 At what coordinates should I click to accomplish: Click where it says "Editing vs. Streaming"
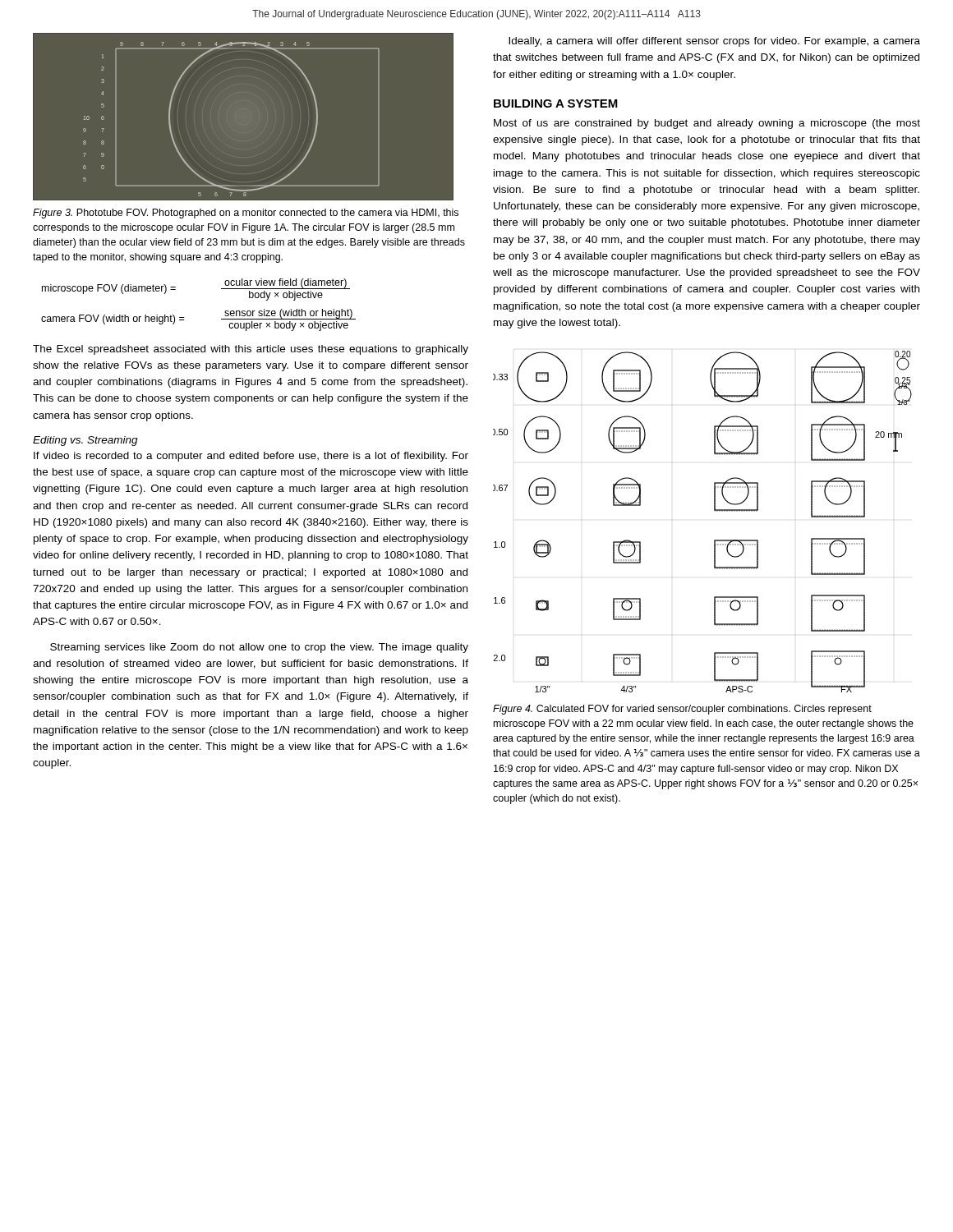pos(85,440)
